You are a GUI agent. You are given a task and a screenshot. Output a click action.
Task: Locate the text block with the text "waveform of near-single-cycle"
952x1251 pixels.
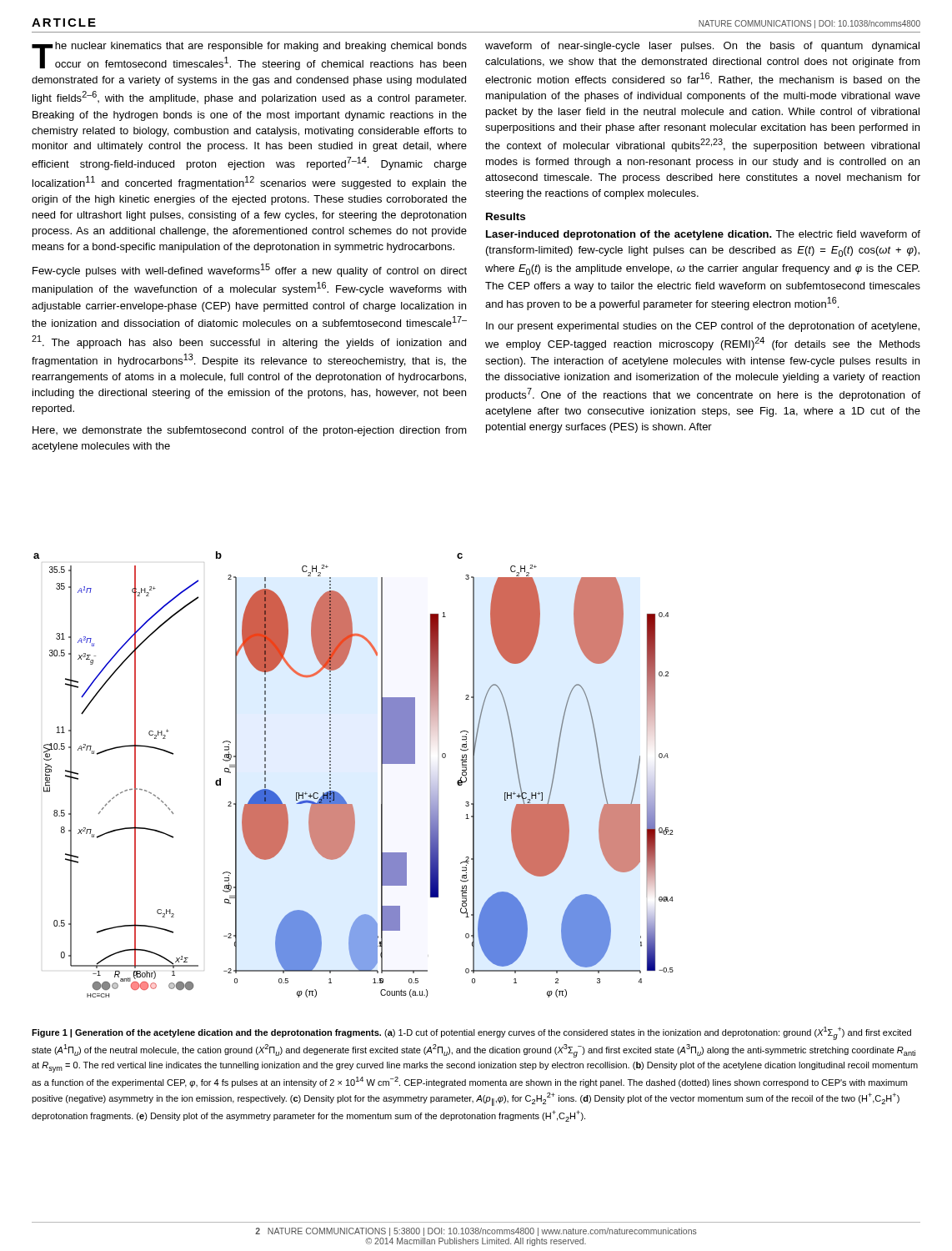pyautogui.click(x=703, y=120)
